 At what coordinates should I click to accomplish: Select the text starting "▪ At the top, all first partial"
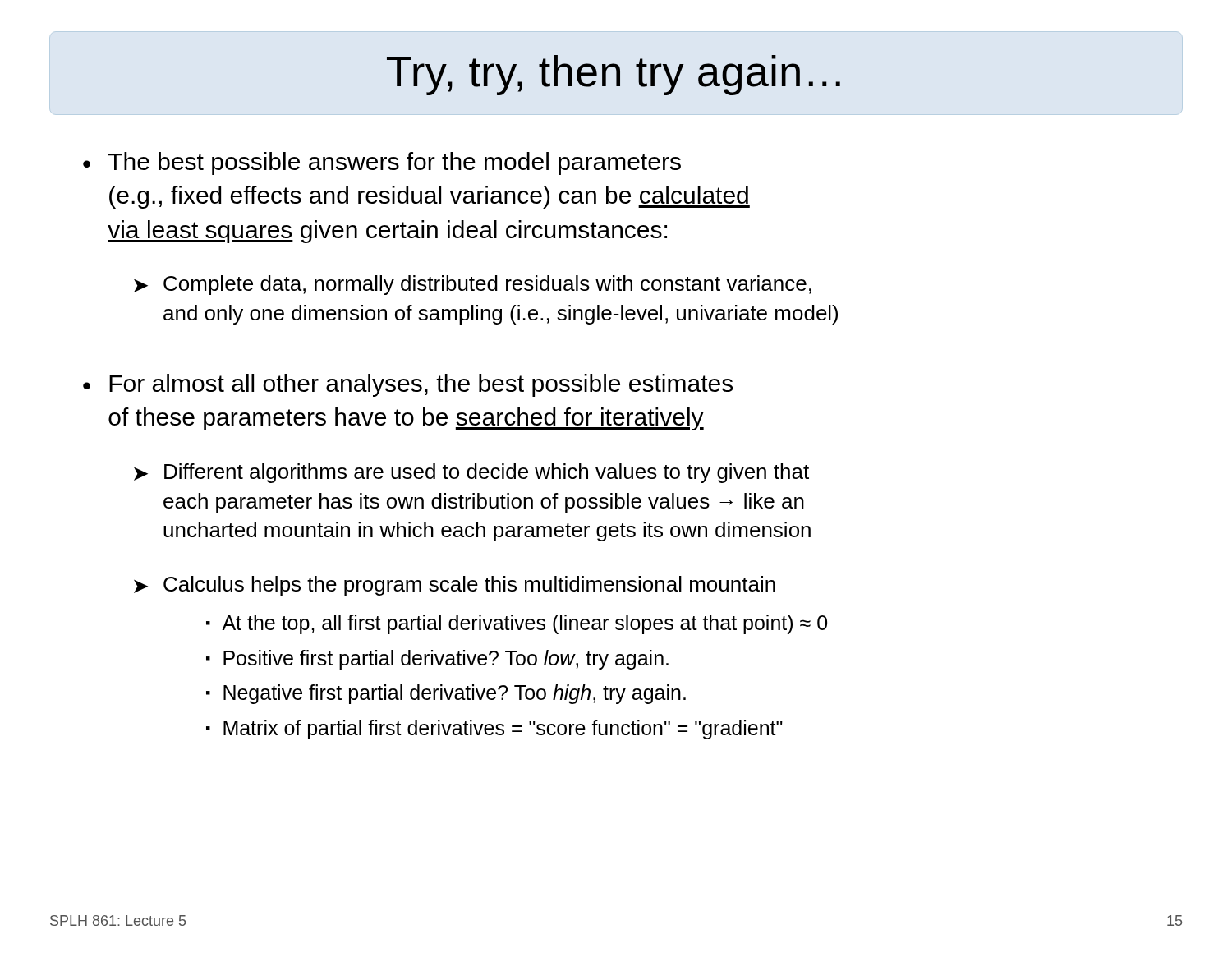pos(690,623)
